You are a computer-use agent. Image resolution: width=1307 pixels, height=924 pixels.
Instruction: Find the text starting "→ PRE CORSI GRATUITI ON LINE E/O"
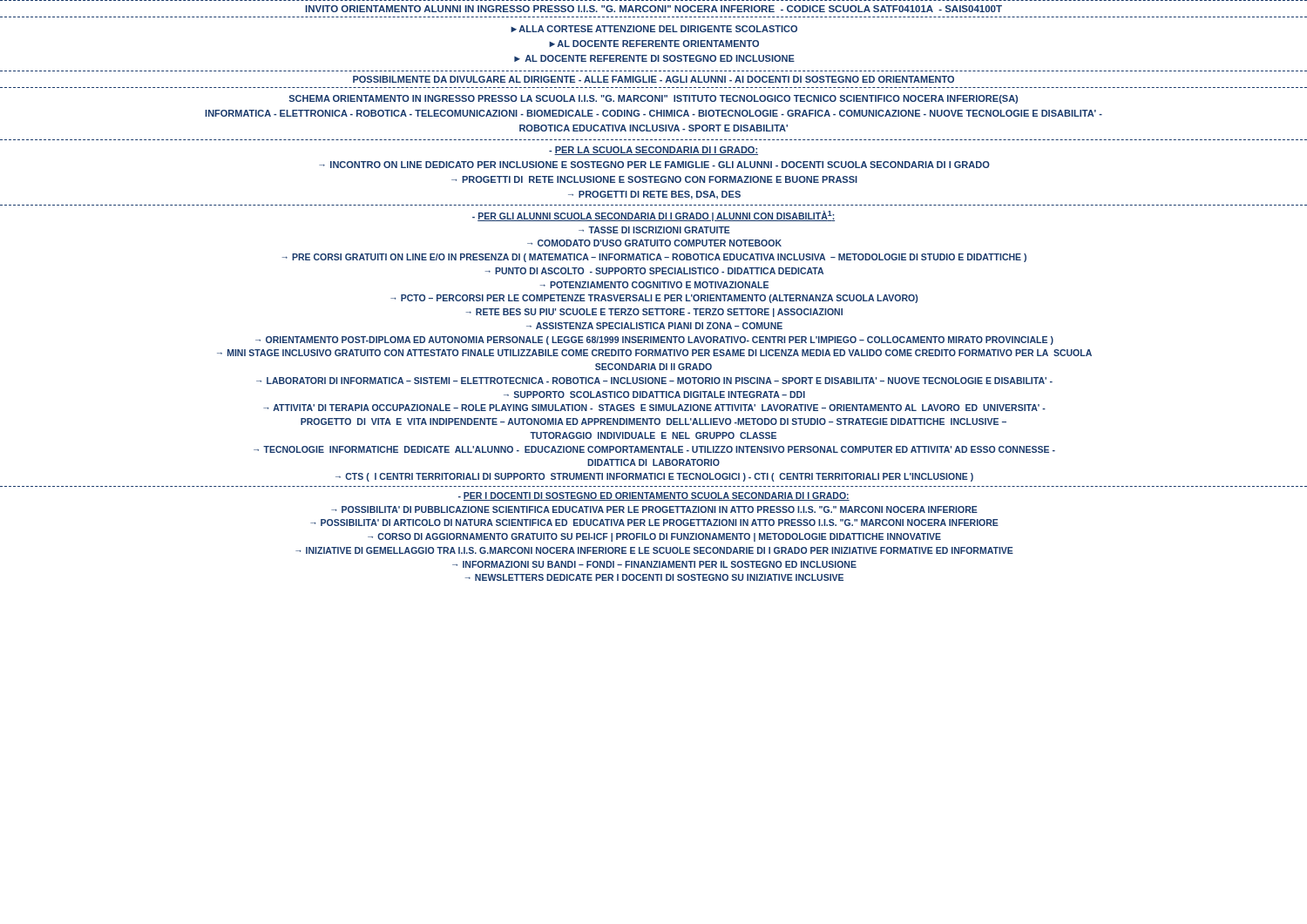pyautogui.click(x=654, y=257)
